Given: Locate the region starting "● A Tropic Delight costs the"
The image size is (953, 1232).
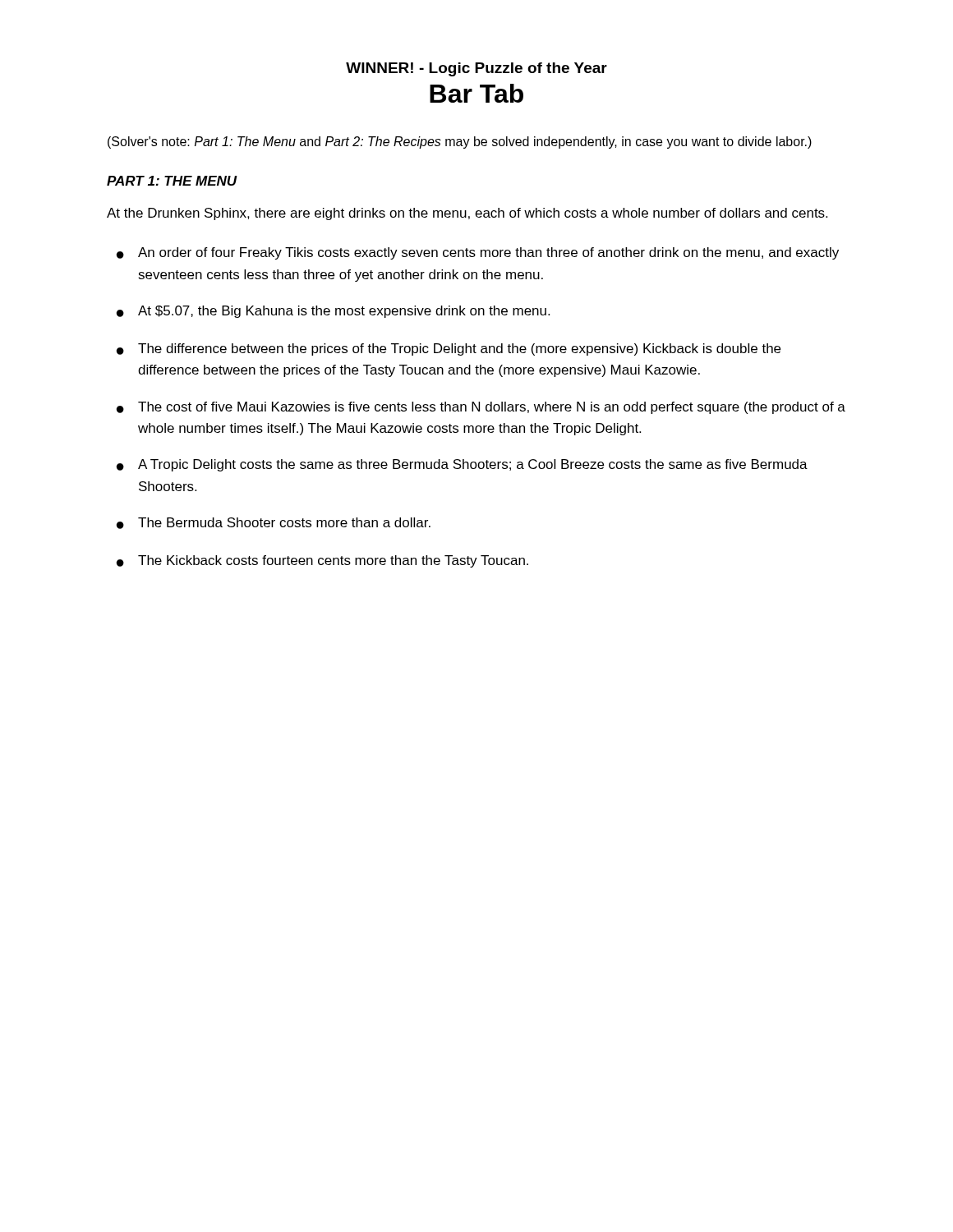Looking at the screenshot, I should tap(481, 476).
